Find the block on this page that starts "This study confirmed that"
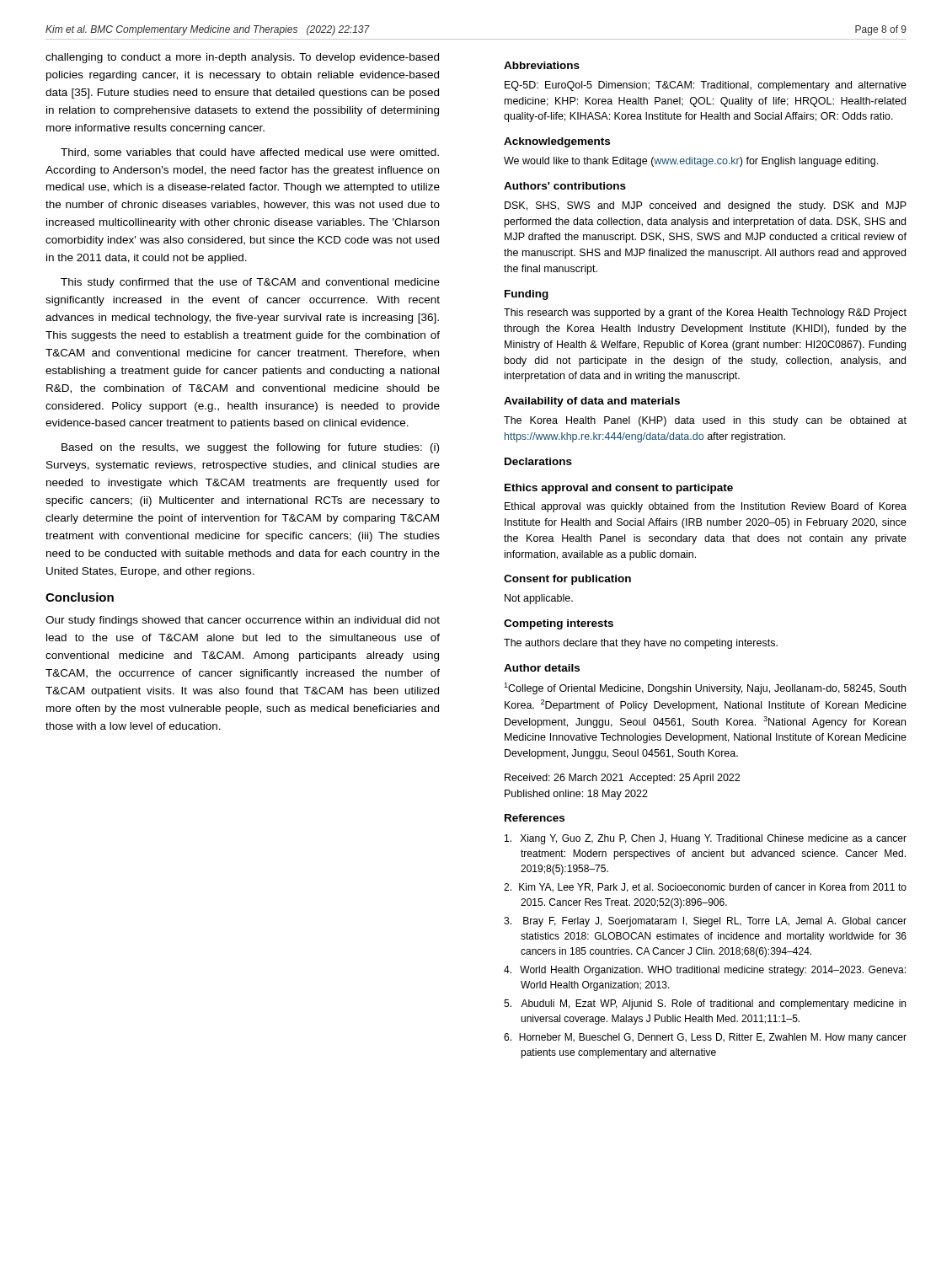Image resolution: width=952 pixels, height=1264 pixels. (243, 353)
